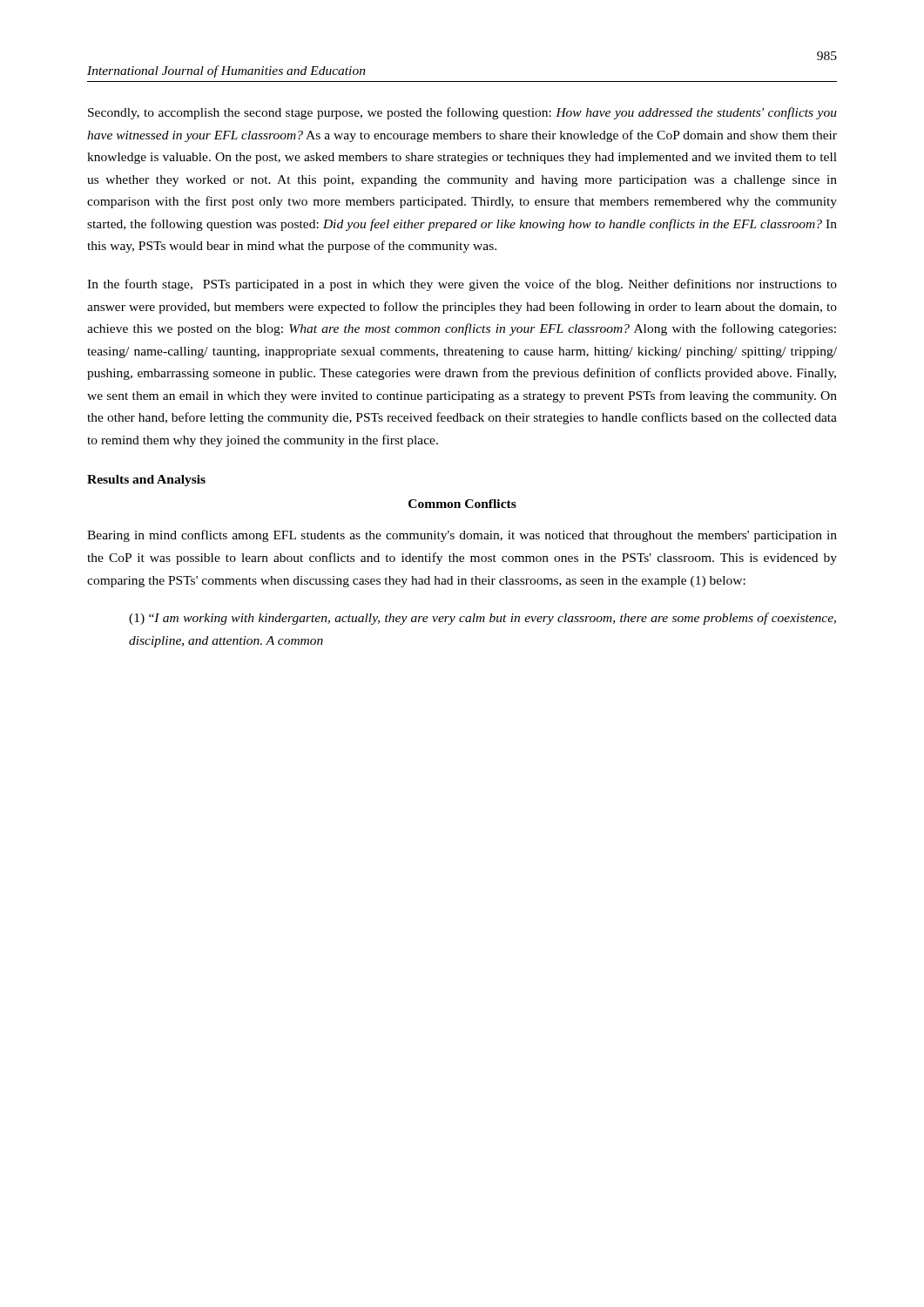Point to the text starting "In the fourth stage, PSTs participated"
This screenshot has width=924, height=1307.
(x=462, y=362)
